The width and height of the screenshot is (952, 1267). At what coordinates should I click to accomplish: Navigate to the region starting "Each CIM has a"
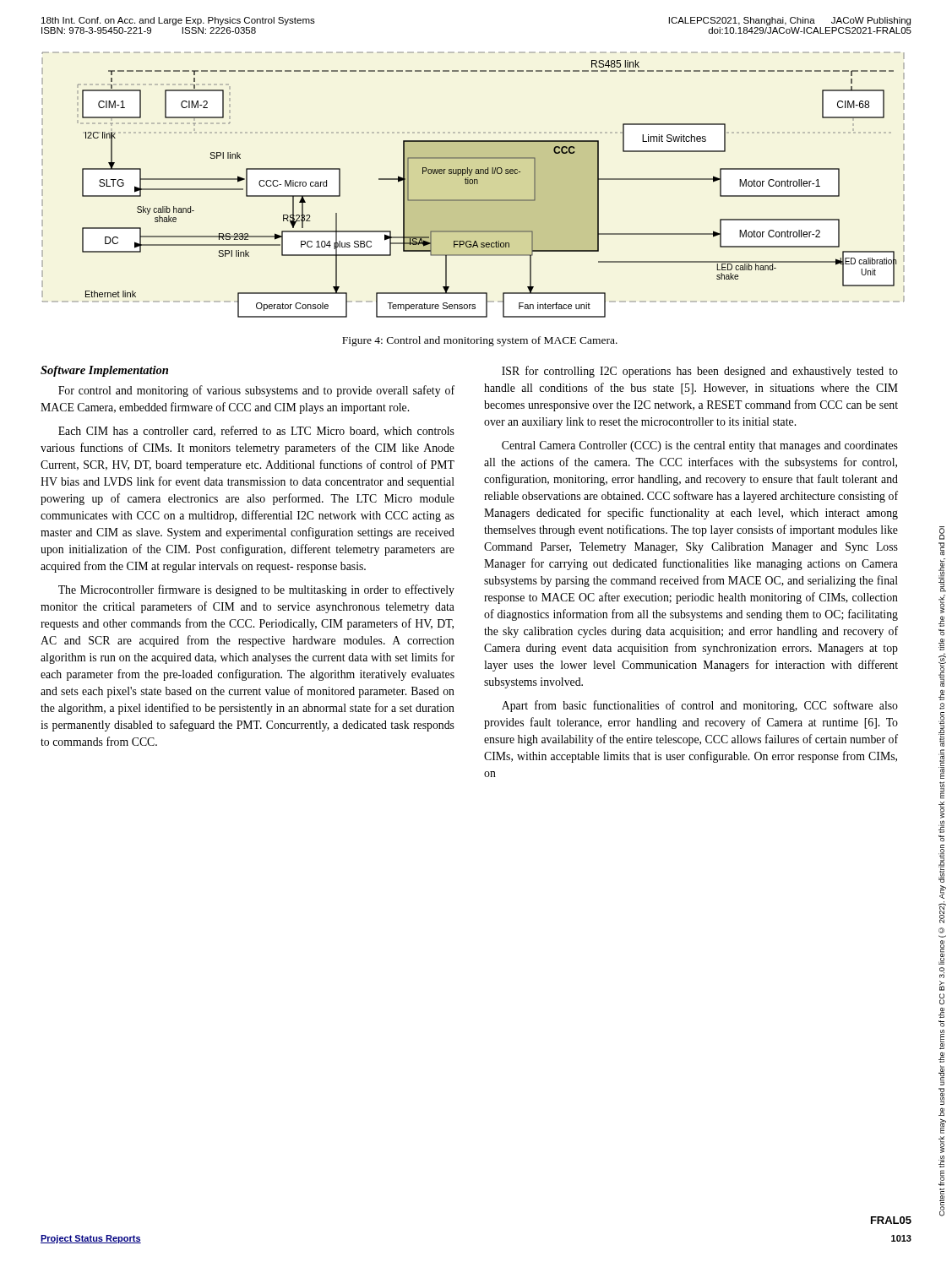tap(248, 499)
